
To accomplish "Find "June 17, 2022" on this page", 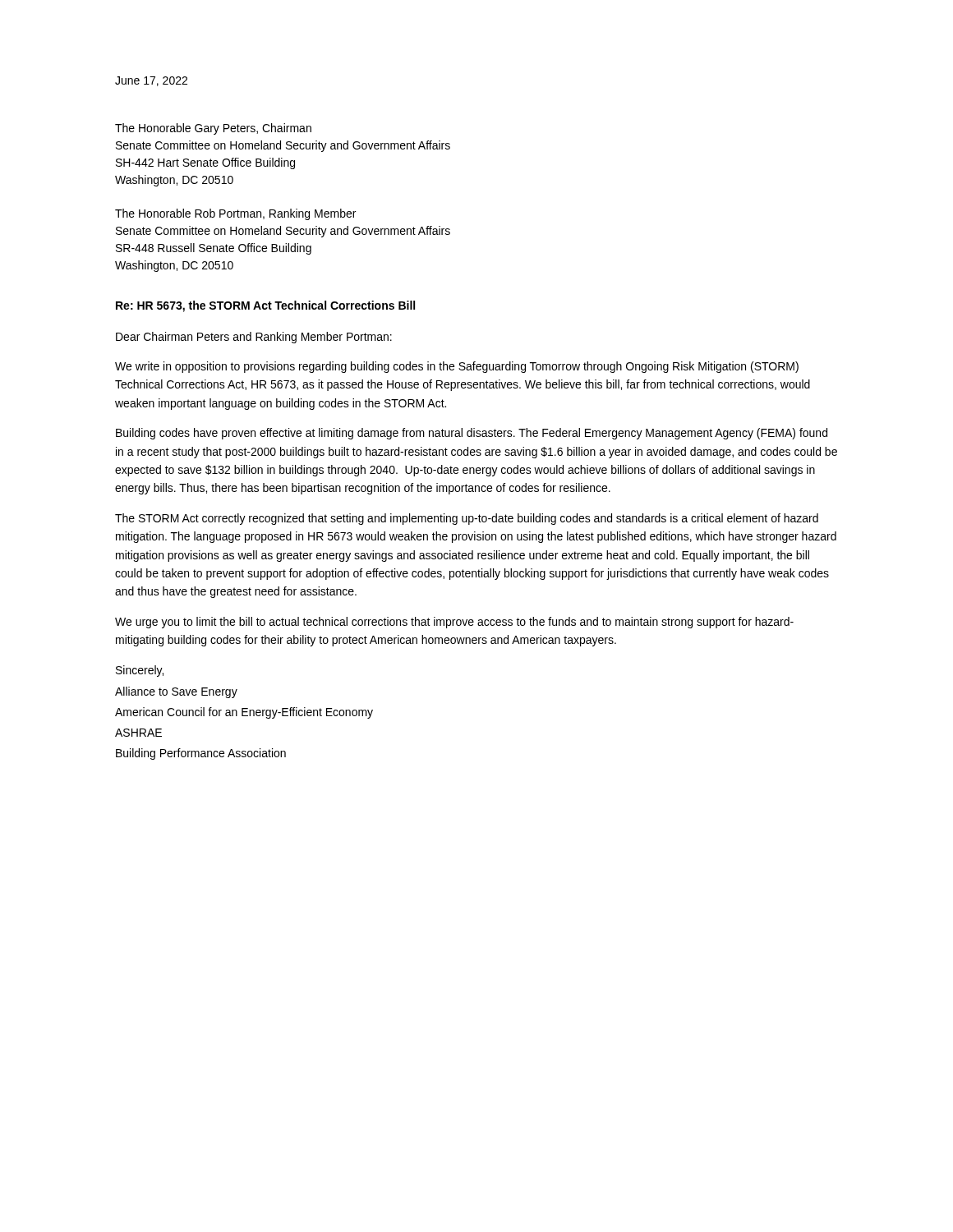I will pos(151,81).
